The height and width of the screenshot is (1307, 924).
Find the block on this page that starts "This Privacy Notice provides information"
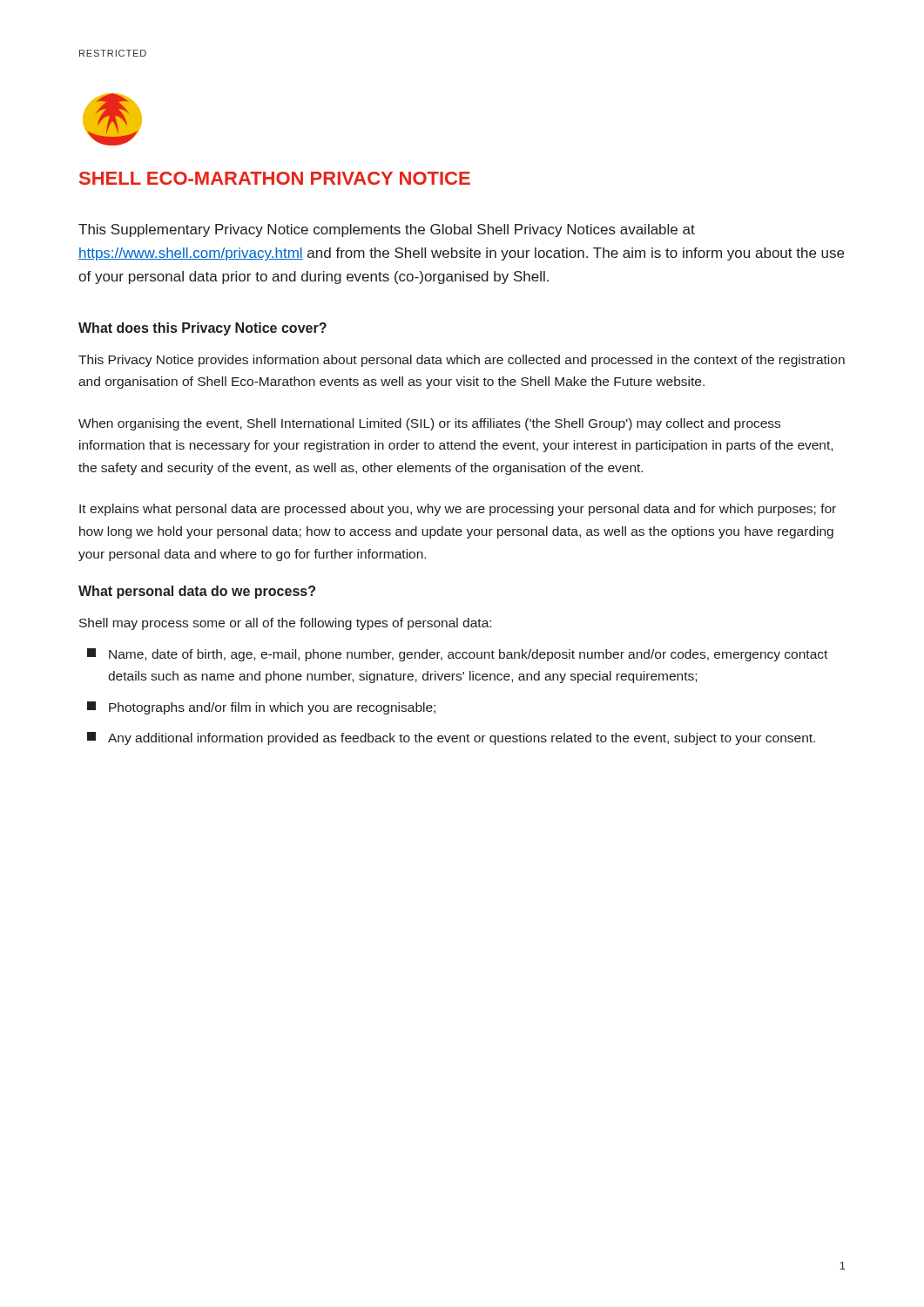coord(462,370)
